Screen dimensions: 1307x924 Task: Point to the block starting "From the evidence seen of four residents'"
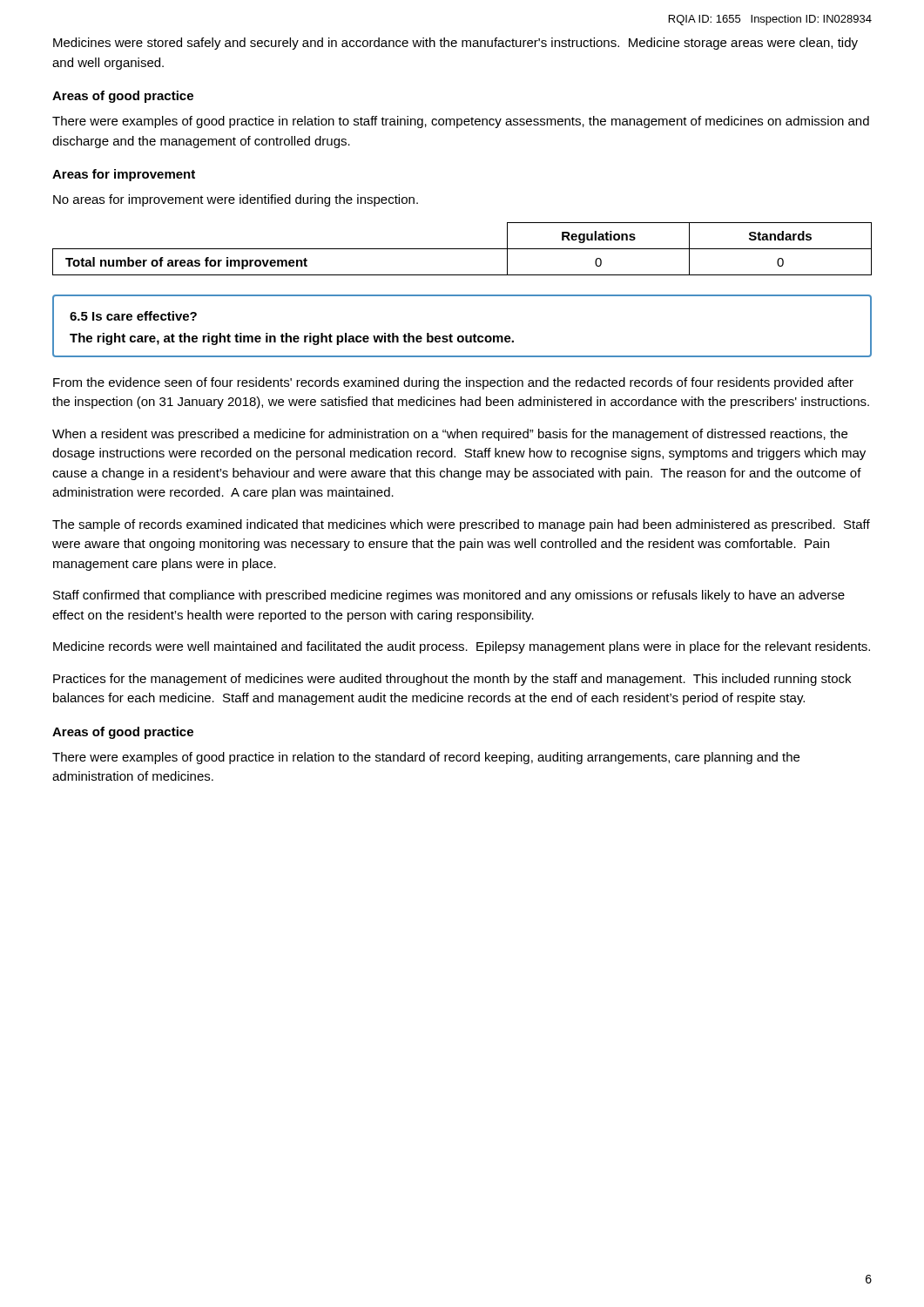tap(461, 391)
